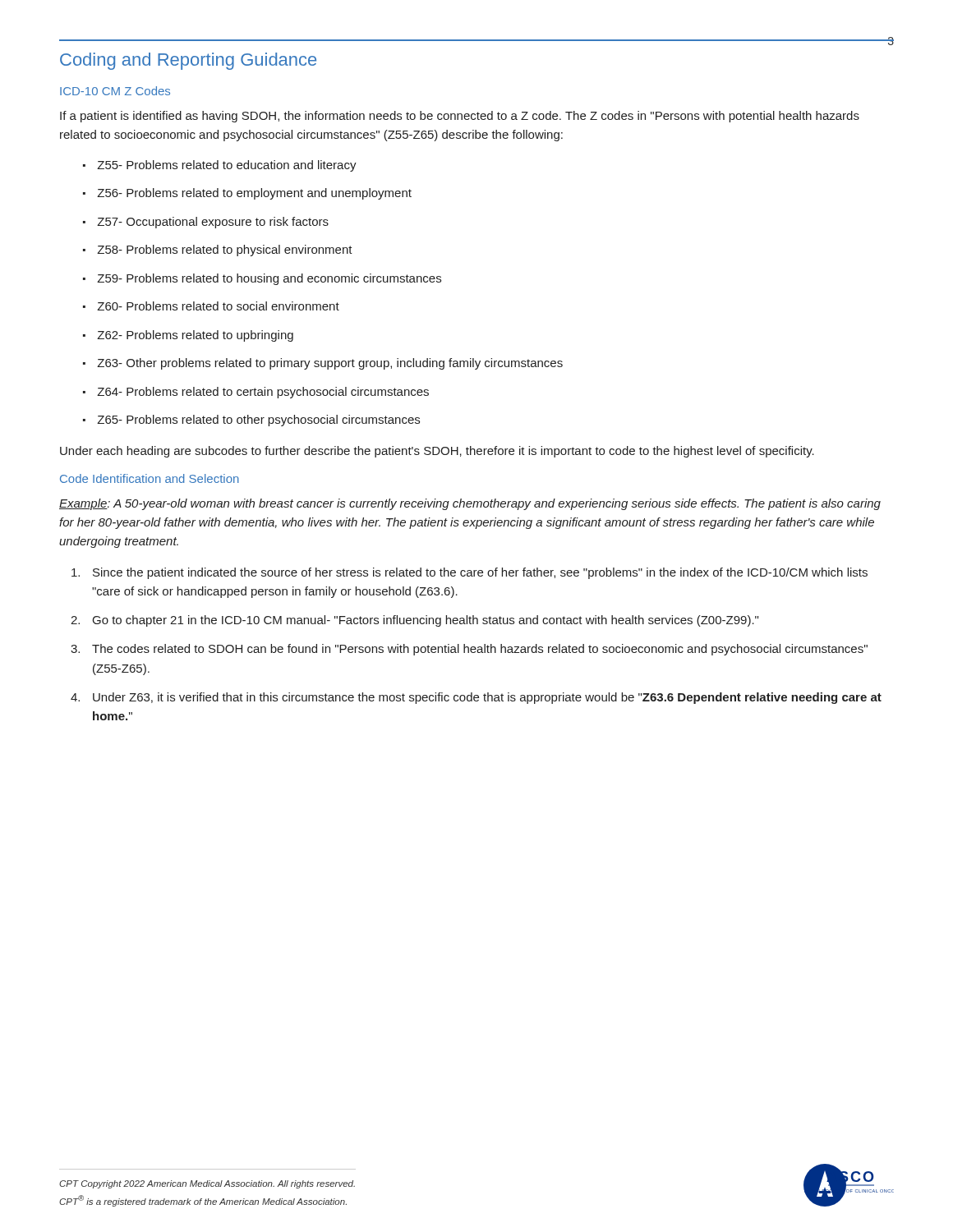Navigate to the text block starting "Under each heading are"
Screen dimensions: 1232x953
437,450
